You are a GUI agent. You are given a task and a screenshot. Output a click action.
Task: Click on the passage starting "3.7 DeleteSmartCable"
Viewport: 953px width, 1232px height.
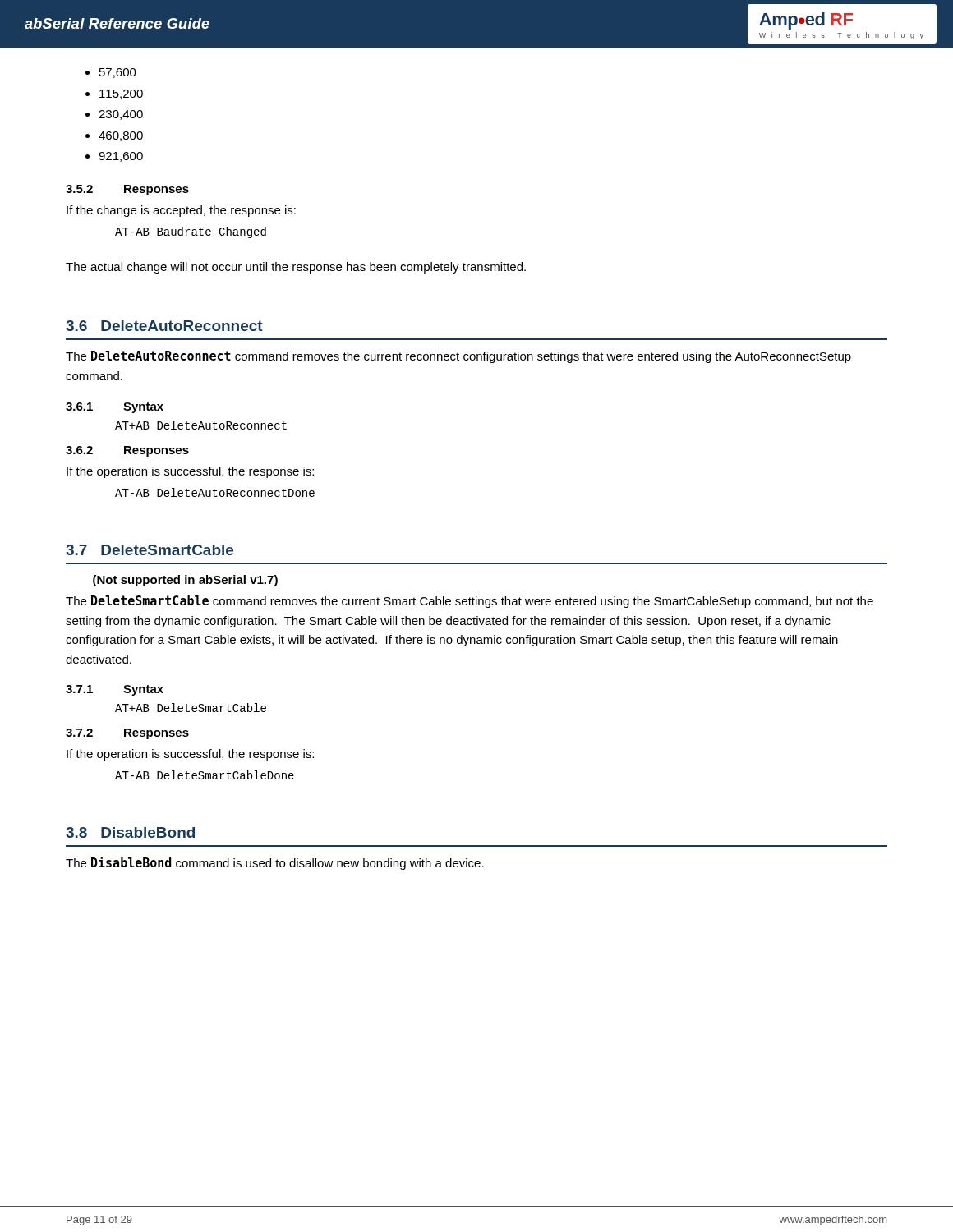(150, 550)
